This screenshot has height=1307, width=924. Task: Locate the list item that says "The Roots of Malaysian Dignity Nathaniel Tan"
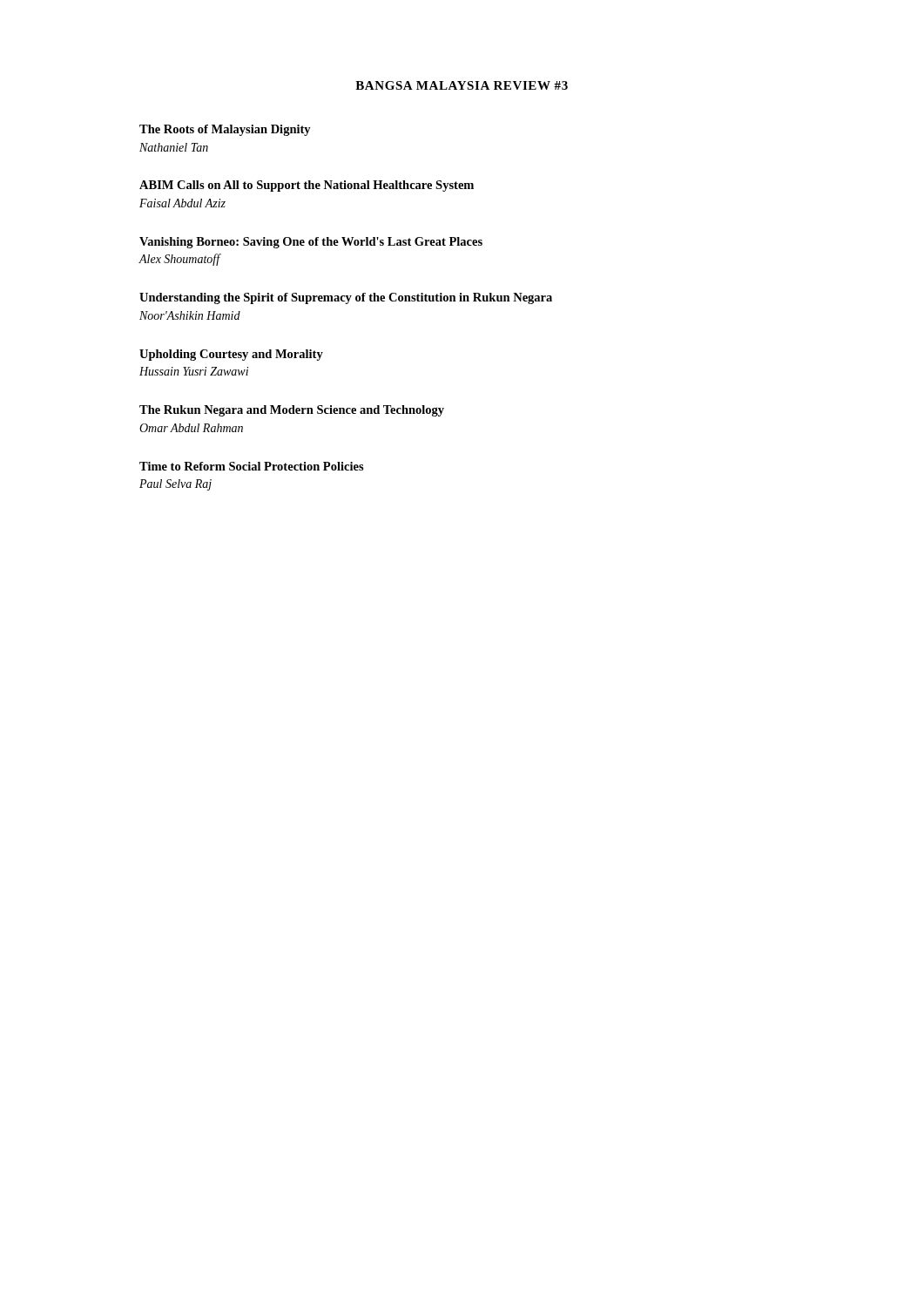click(x=225, y=130)
